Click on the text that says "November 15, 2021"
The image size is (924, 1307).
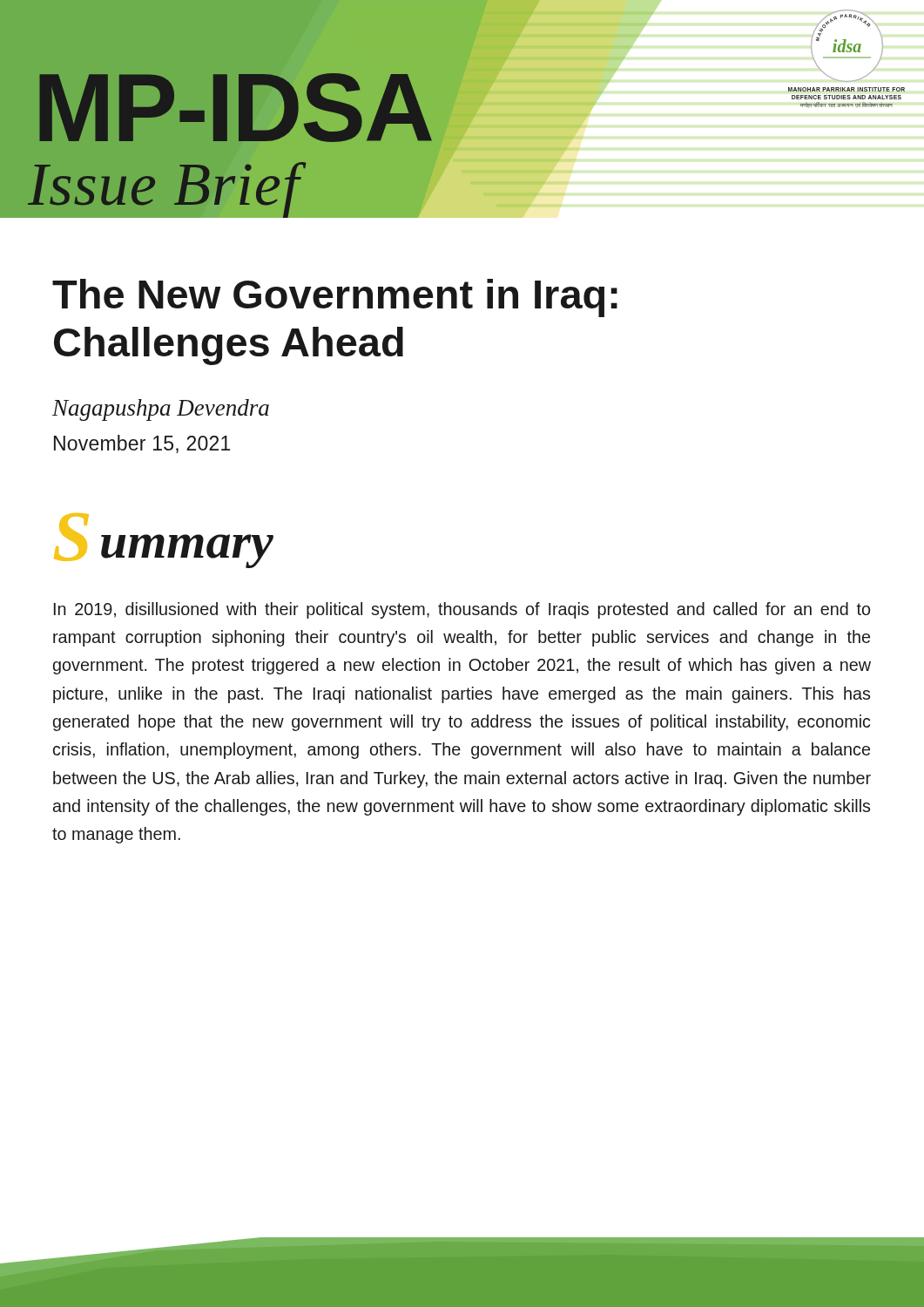point(142,443)
